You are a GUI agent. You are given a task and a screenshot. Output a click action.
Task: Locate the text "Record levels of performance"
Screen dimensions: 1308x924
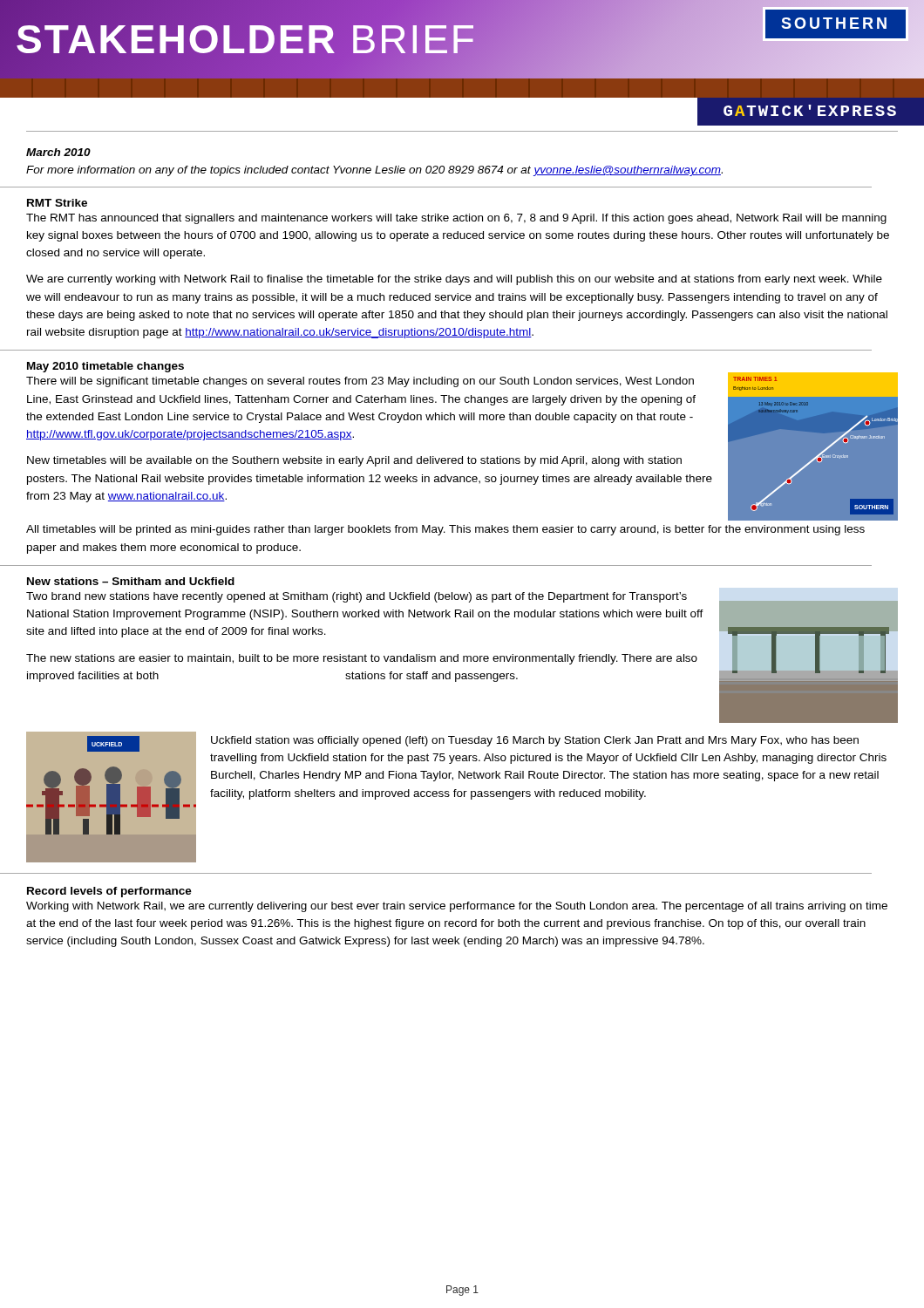click(x=109, y=890)
